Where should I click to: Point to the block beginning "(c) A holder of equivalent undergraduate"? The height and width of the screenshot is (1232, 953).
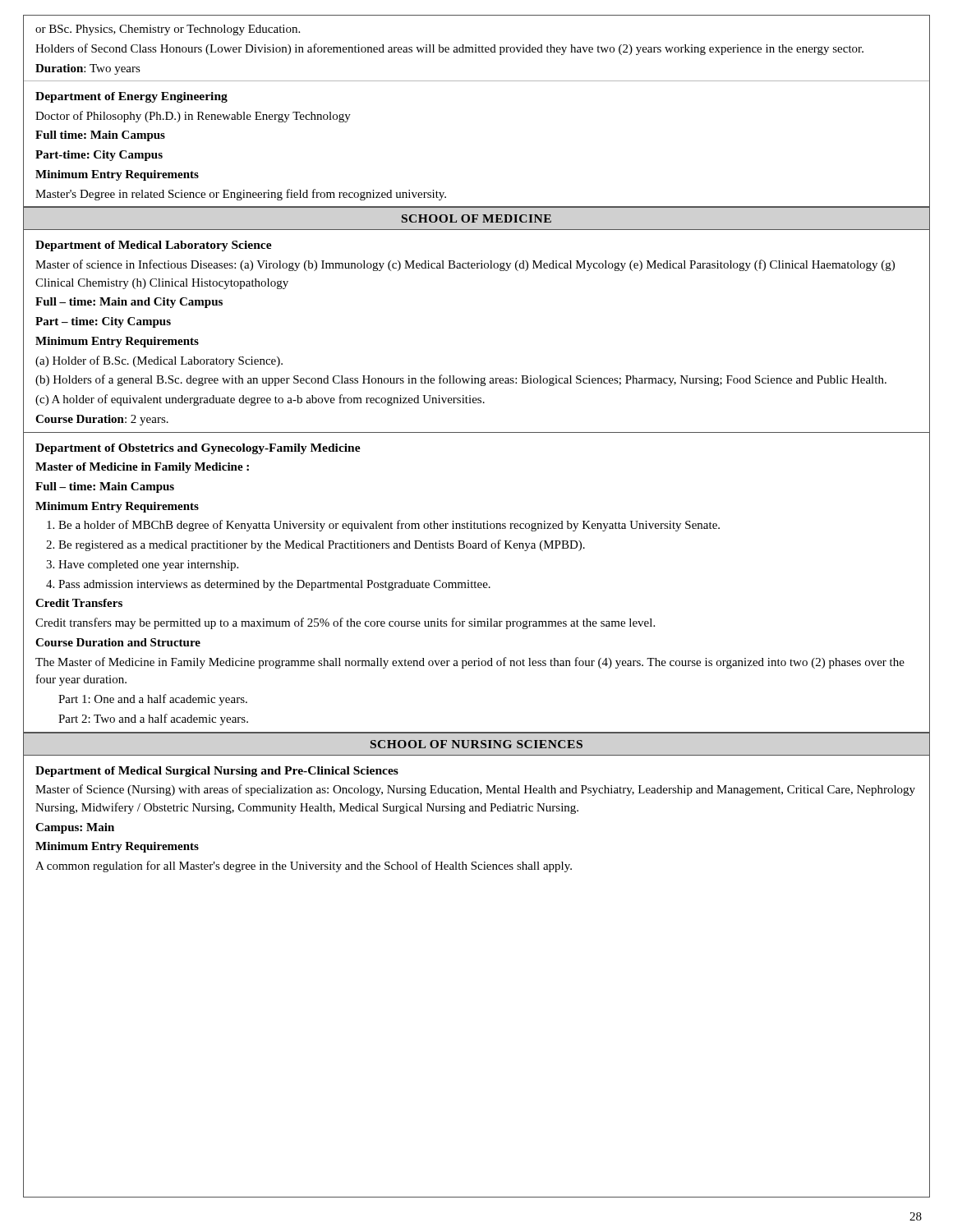point(476,400)
